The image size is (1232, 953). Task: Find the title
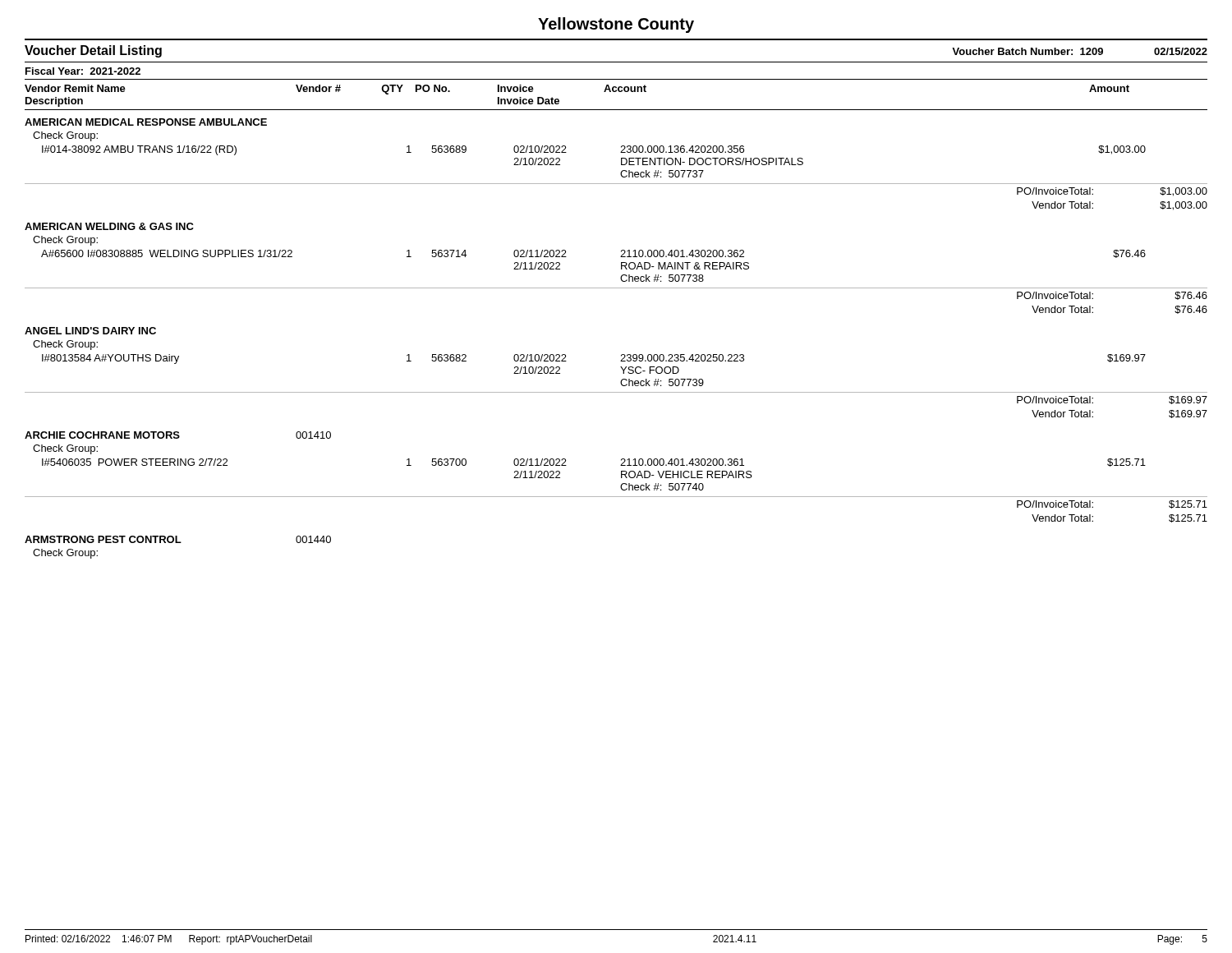[616, 24]
